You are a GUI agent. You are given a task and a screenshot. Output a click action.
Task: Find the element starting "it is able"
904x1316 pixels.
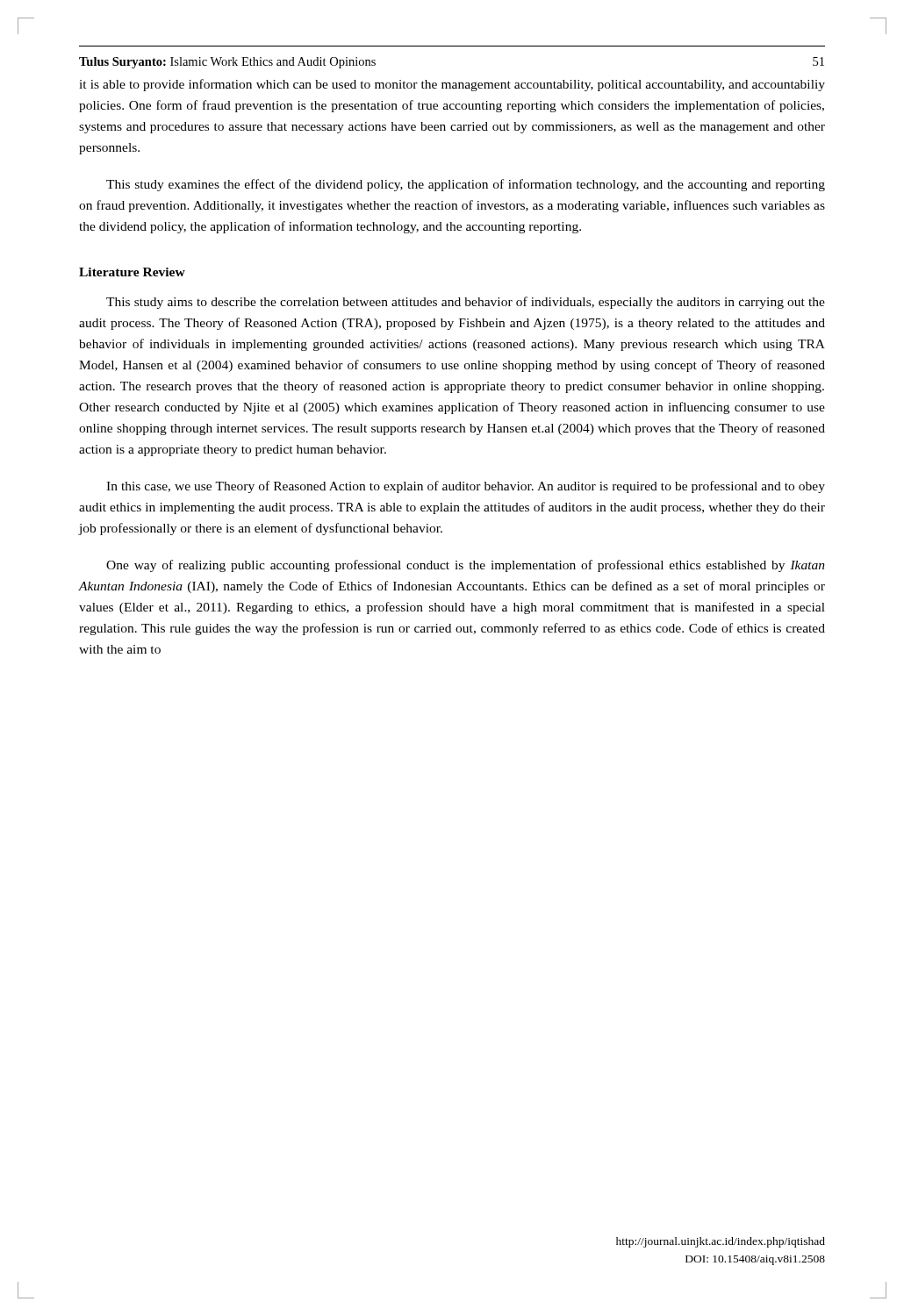(x=452, y=115)
